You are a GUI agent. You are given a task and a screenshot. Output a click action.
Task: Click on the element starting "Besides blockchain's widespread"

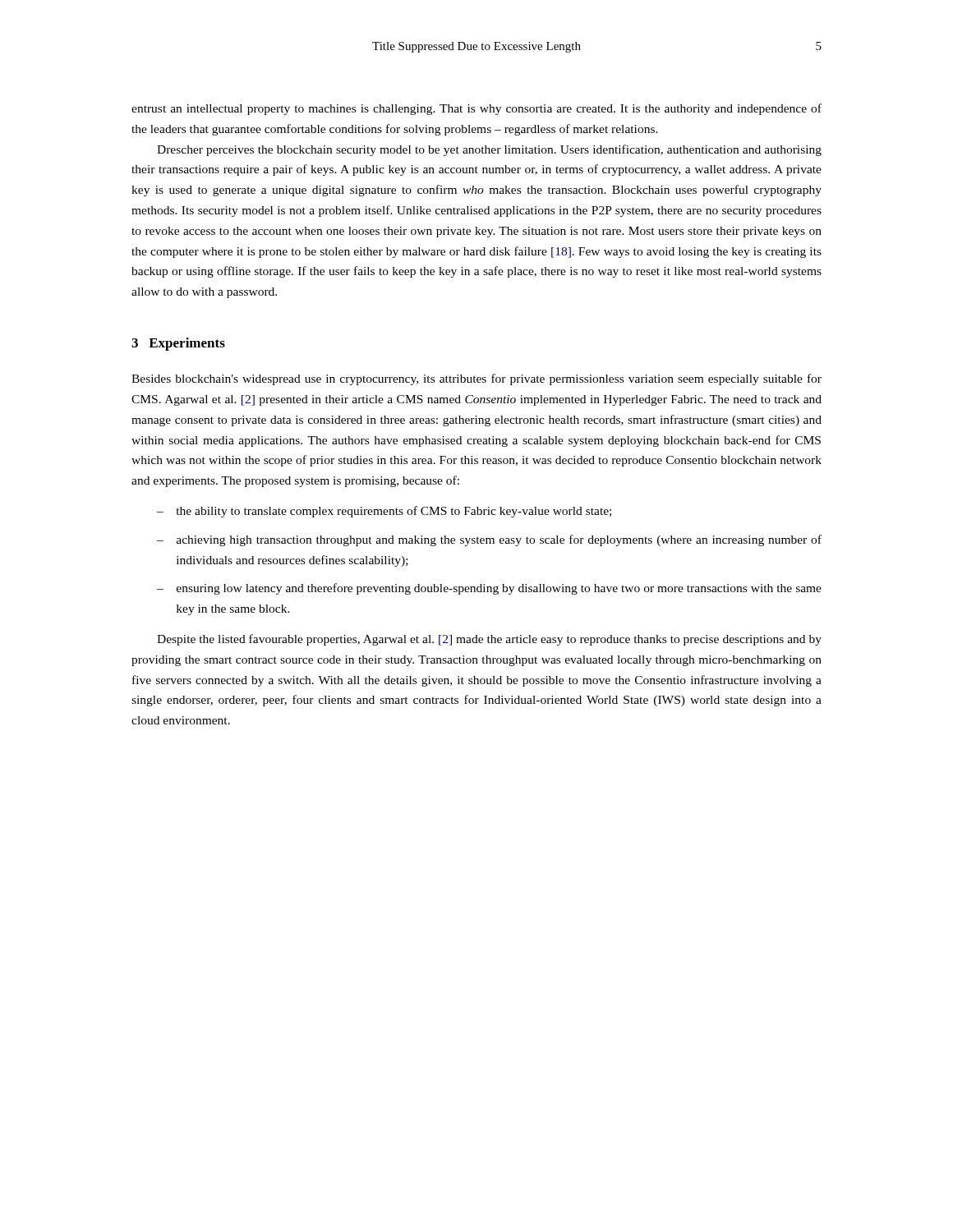click(476, 430)
